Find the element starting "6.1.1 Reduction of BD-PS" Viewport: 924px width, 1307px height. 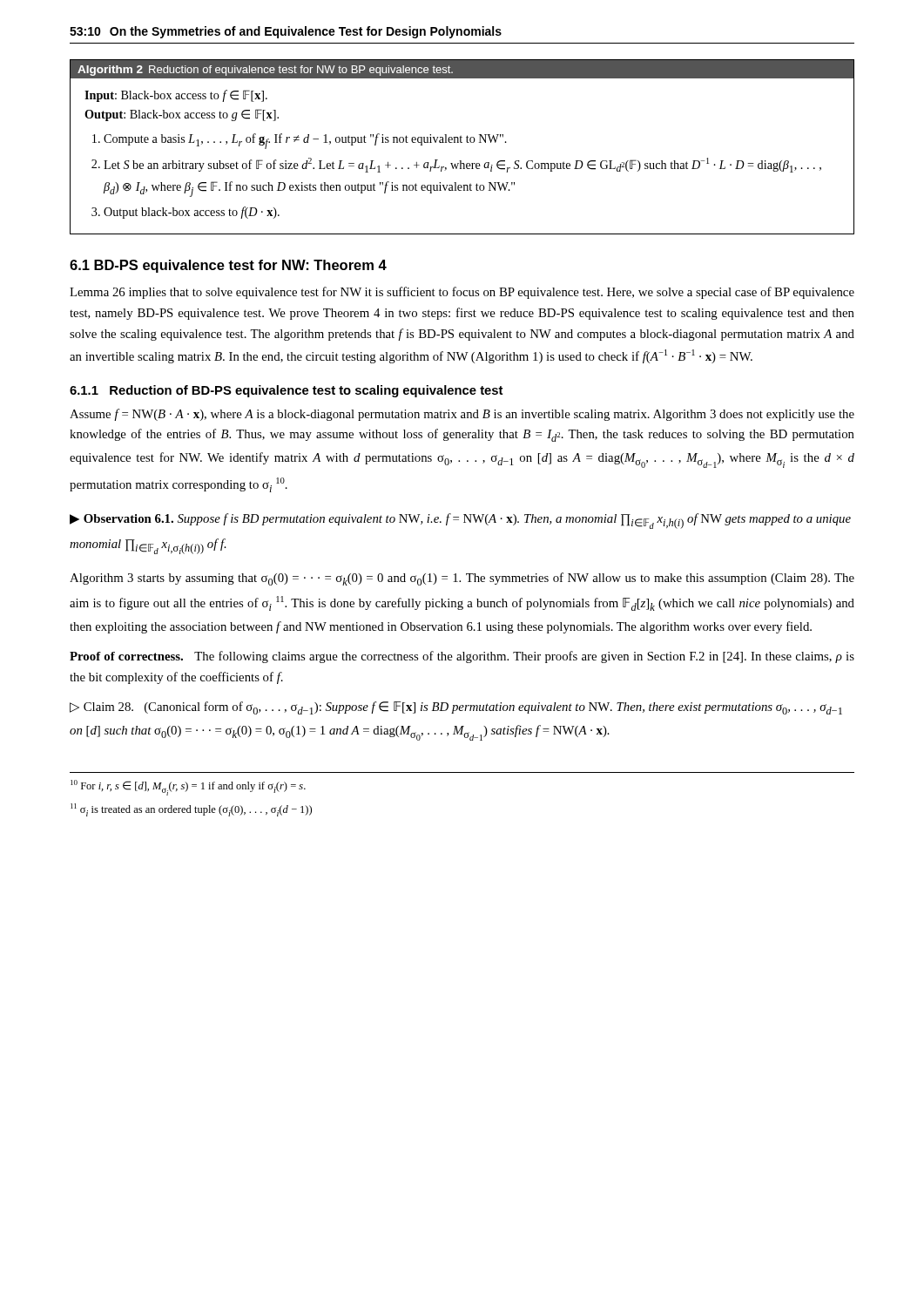tap(286, 390)
